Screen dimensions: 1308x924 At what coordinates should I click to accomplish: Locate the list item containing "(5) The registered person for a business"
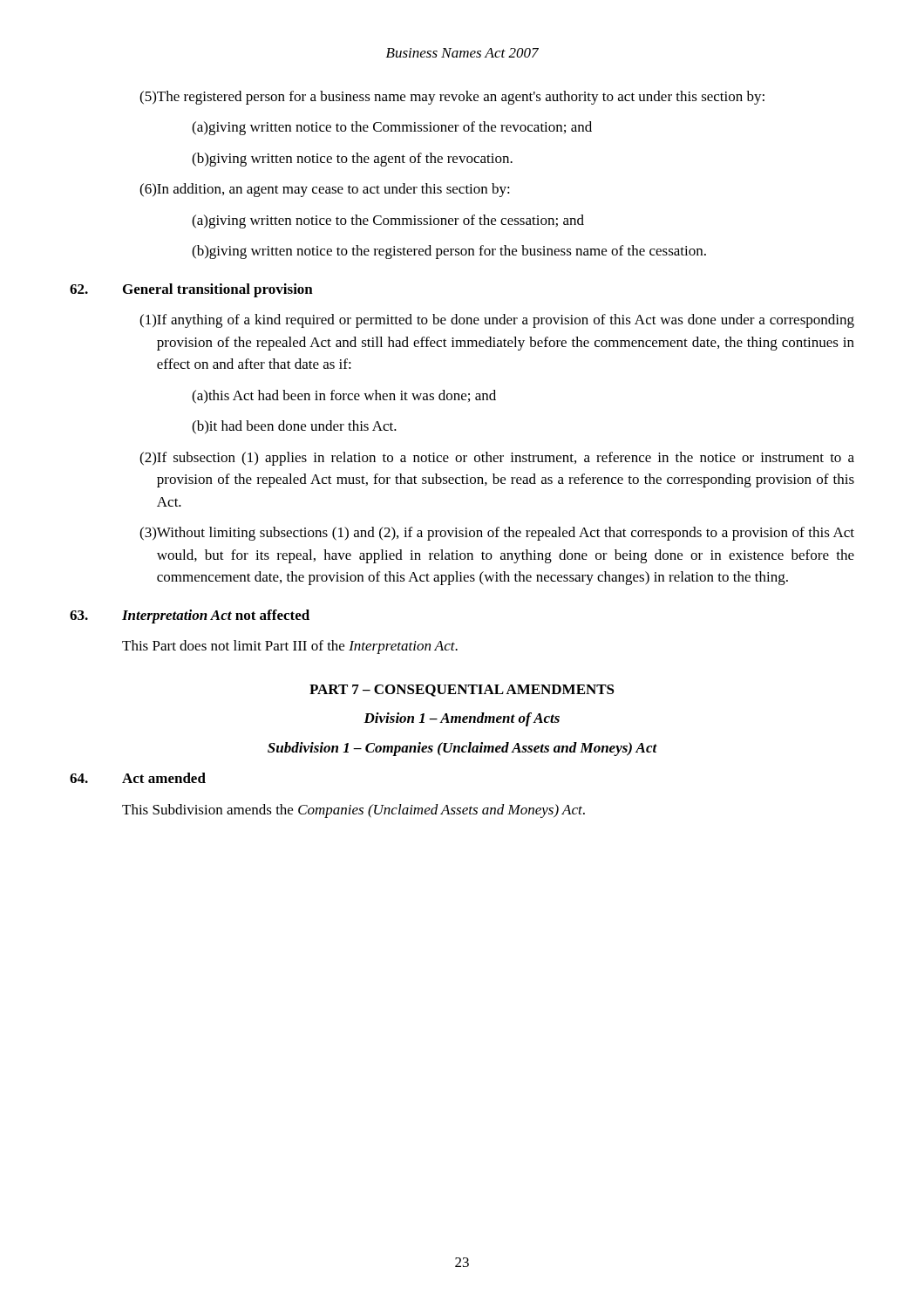[462, 96]
